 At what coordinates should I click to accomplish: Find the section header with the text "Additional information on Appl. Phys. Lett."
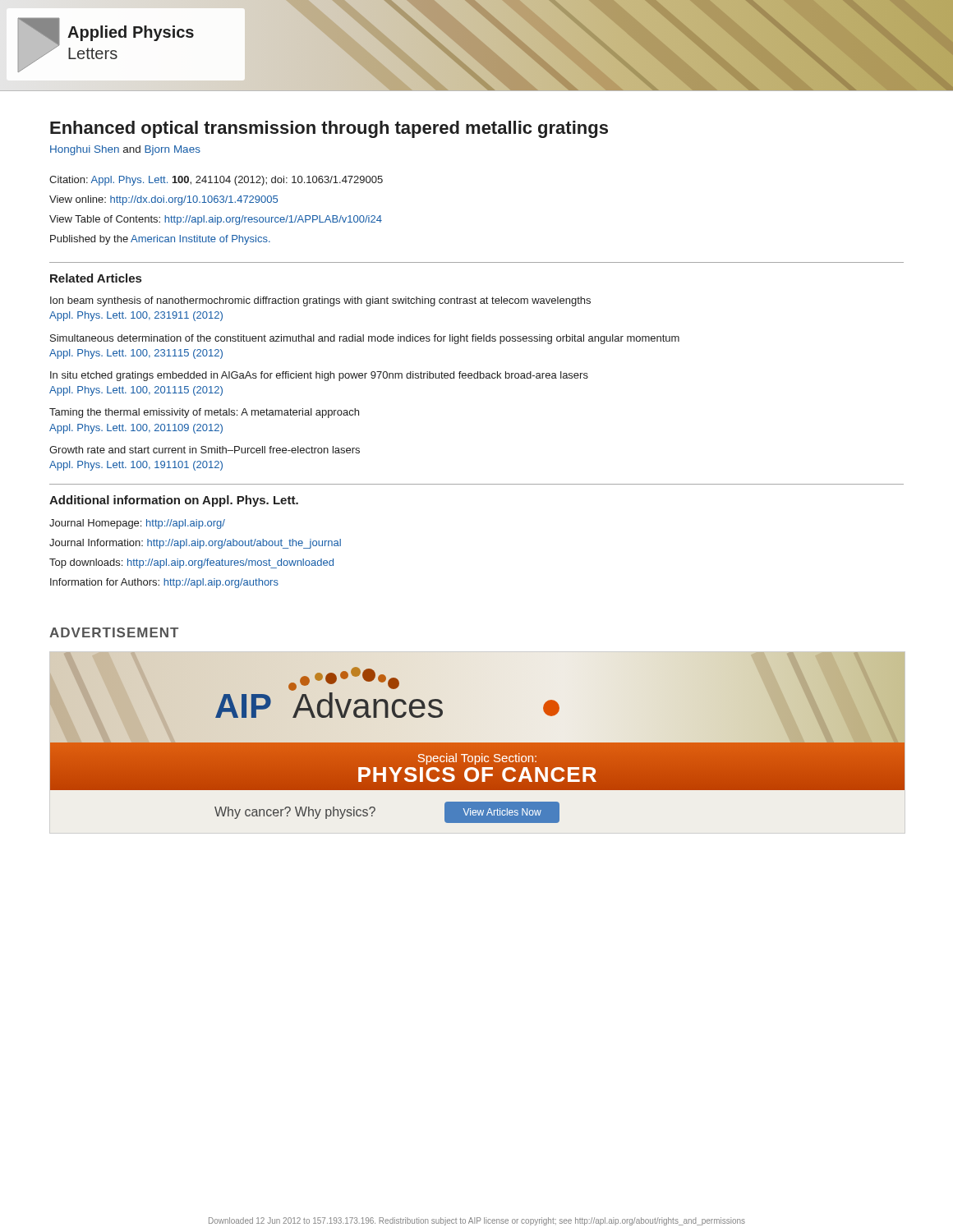tap(174, 500)
